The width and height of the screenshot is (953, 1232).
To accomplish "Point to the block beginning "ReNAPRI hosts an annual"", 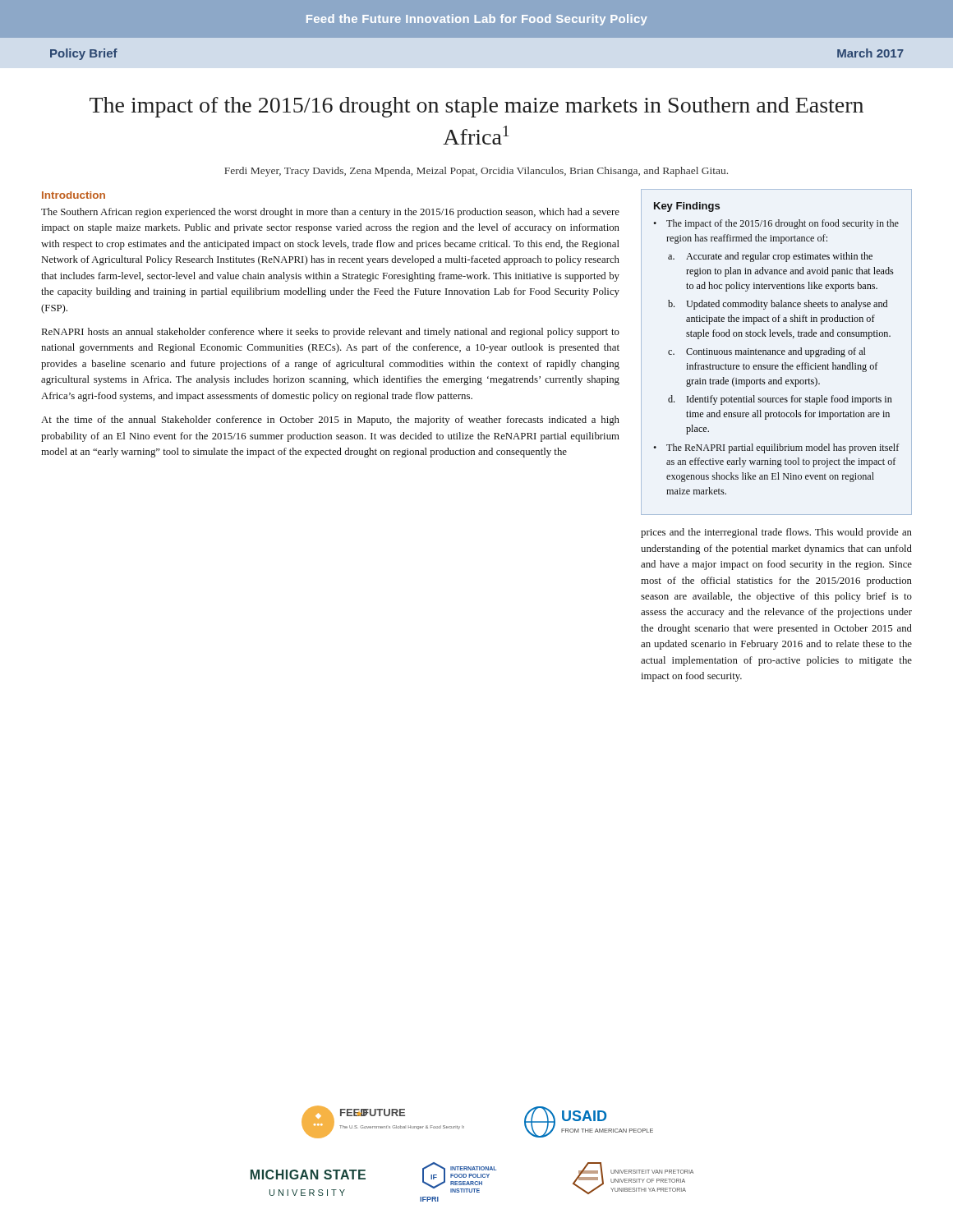I will (x=330, y=364).
